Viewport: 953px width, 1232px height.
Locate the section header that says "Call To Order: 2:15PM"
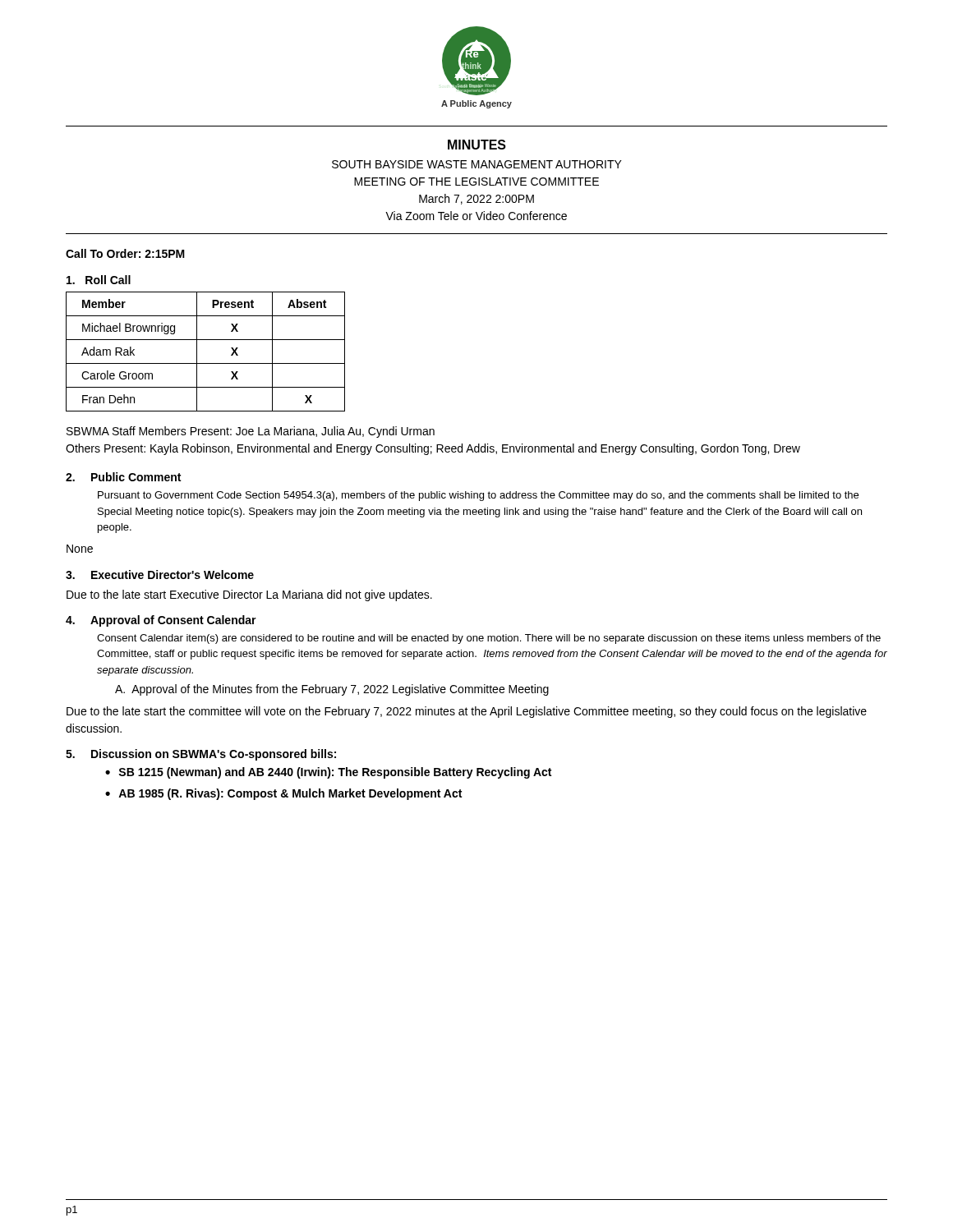(125, 254)
